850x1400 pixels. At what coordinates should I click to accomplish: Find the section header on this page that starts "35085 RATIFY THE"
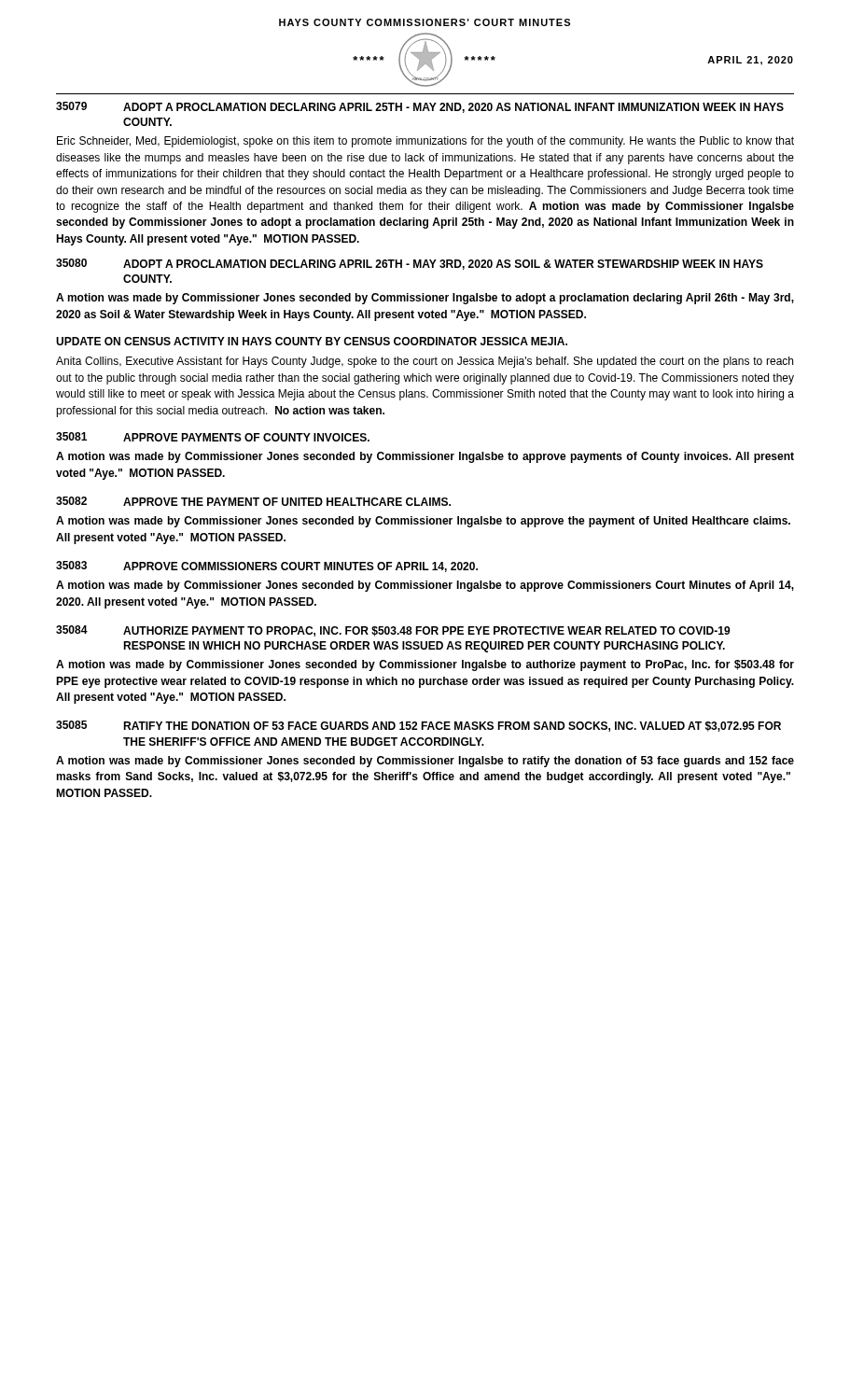click(425, 734)
